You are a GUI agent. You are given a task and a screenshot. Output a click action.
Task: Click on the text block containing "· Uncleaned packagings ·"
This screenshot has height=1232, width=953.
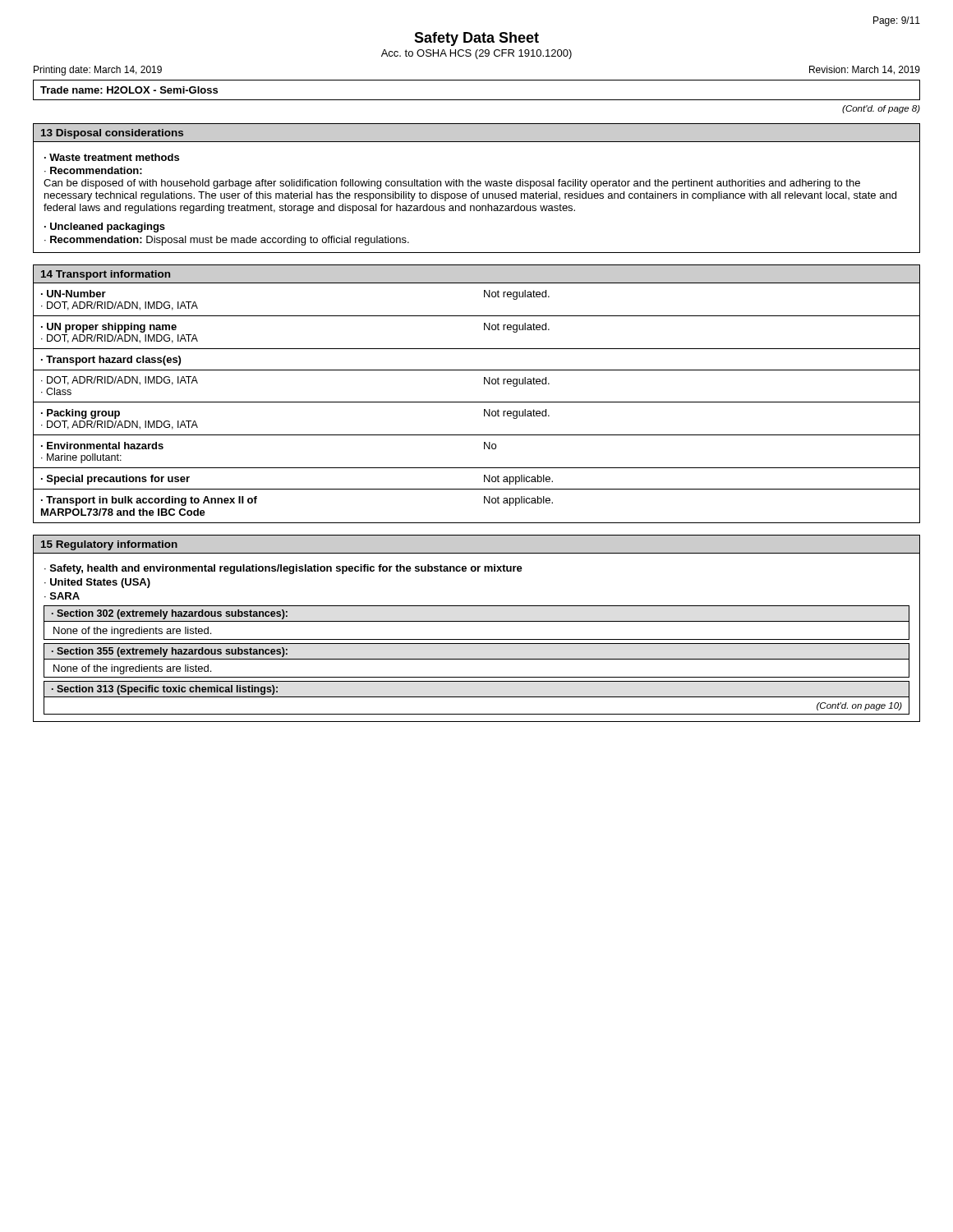click(x=105, y=228)
